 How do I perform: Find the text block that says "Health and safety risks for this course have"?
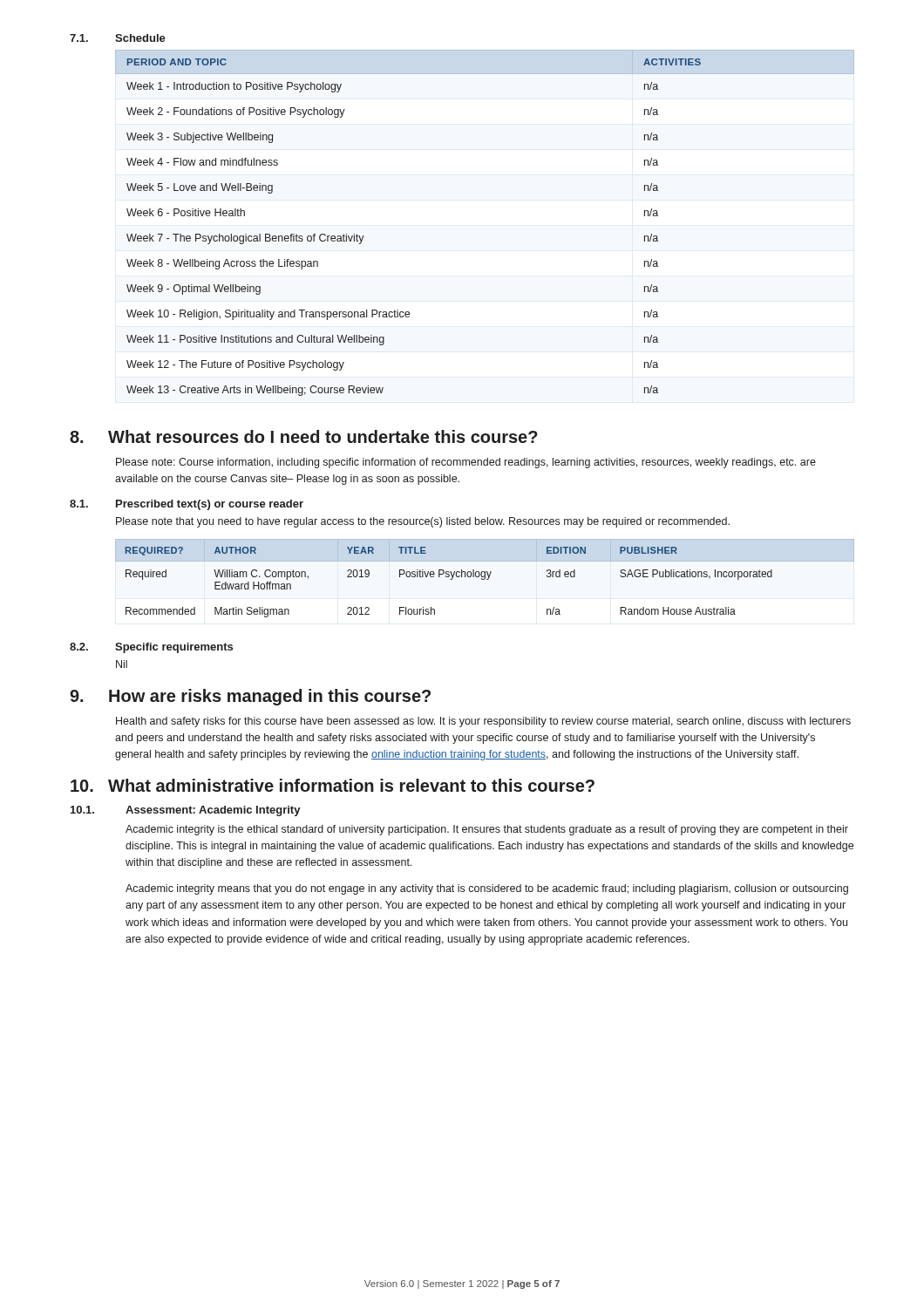click(x=483, y=738)
